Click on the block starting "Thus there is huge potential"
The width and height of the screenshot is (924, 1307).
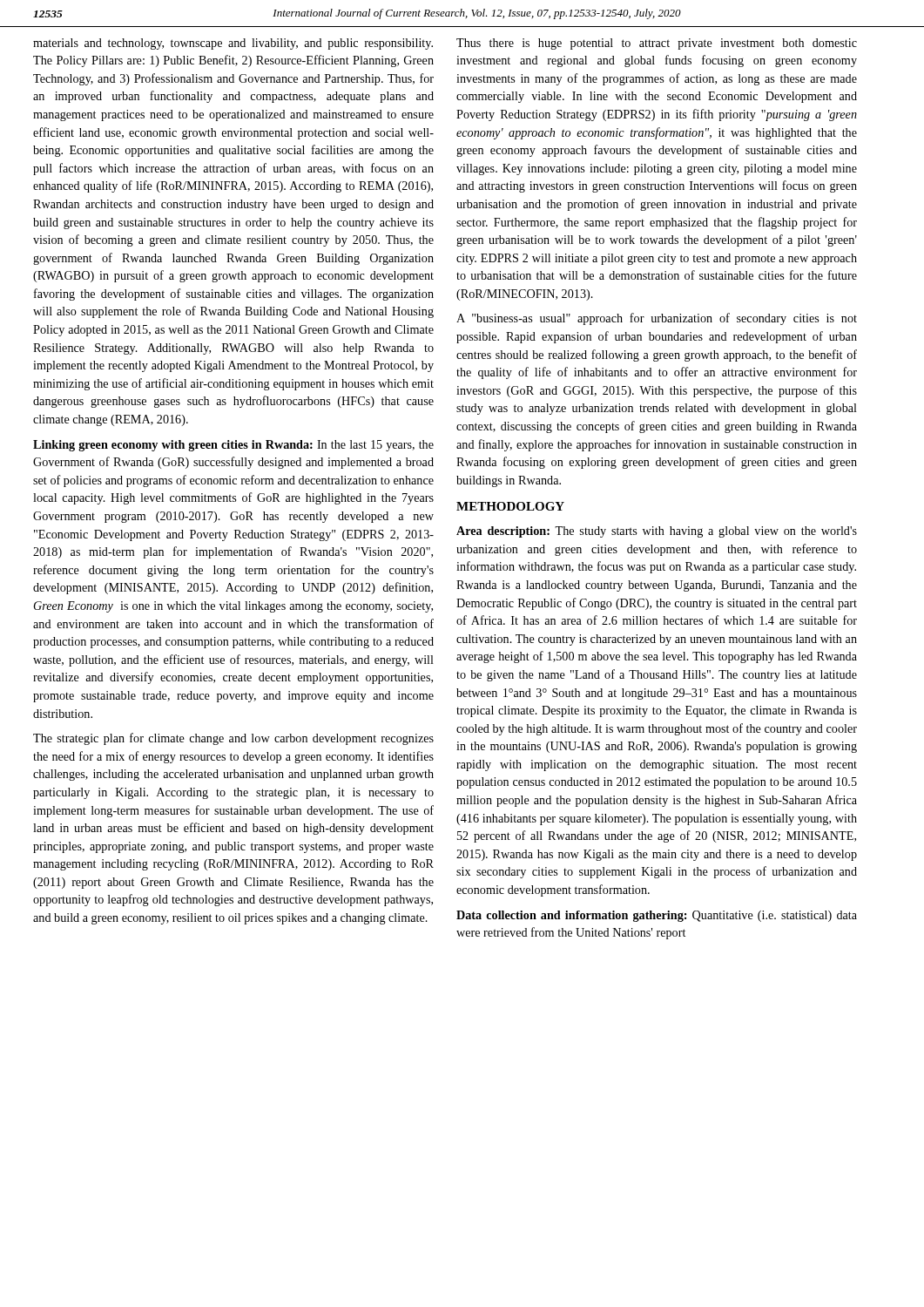pyautogui.click(x=657, y=261)
